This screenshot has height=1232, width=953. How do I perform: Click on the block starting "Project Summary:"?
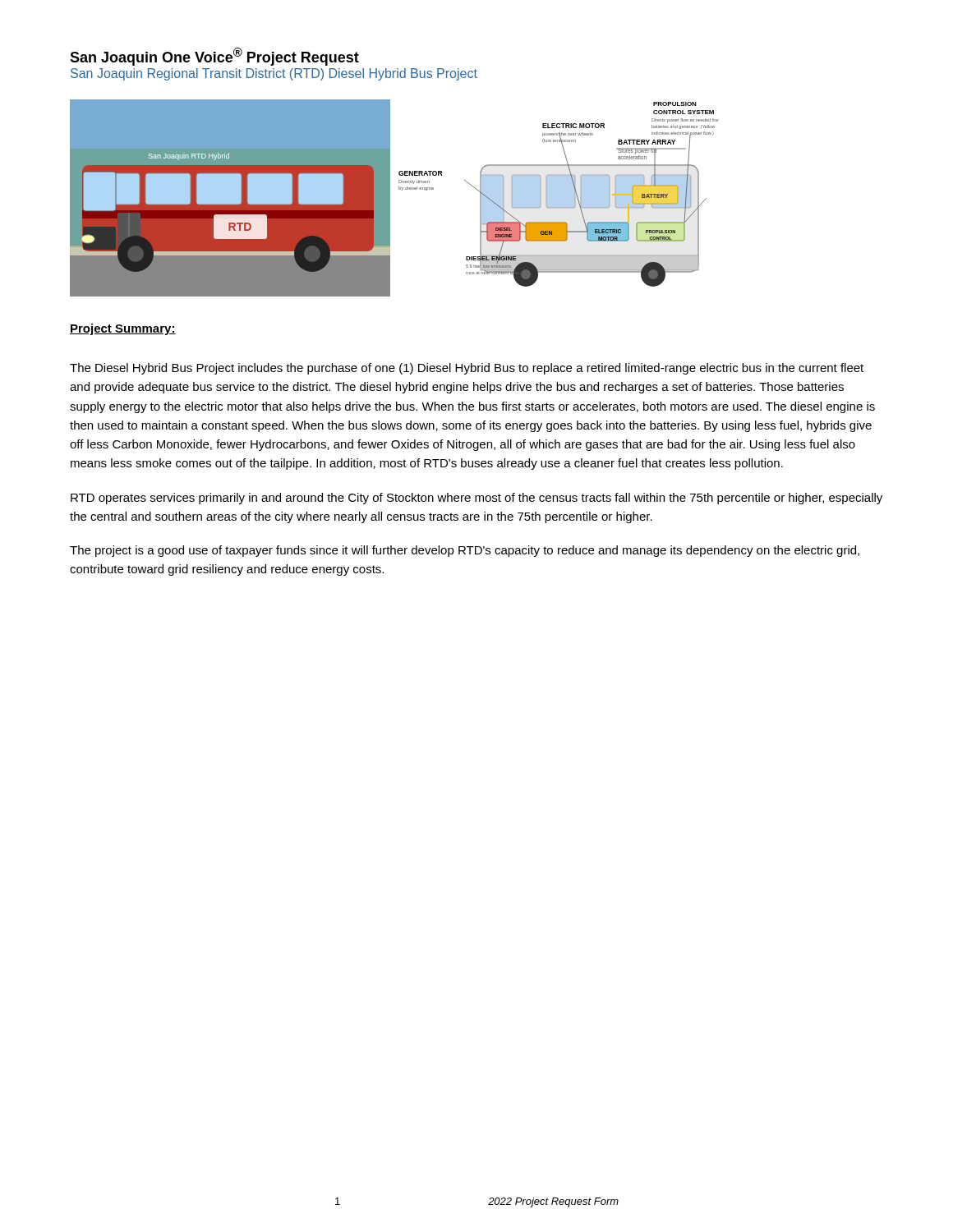[123, 328]
